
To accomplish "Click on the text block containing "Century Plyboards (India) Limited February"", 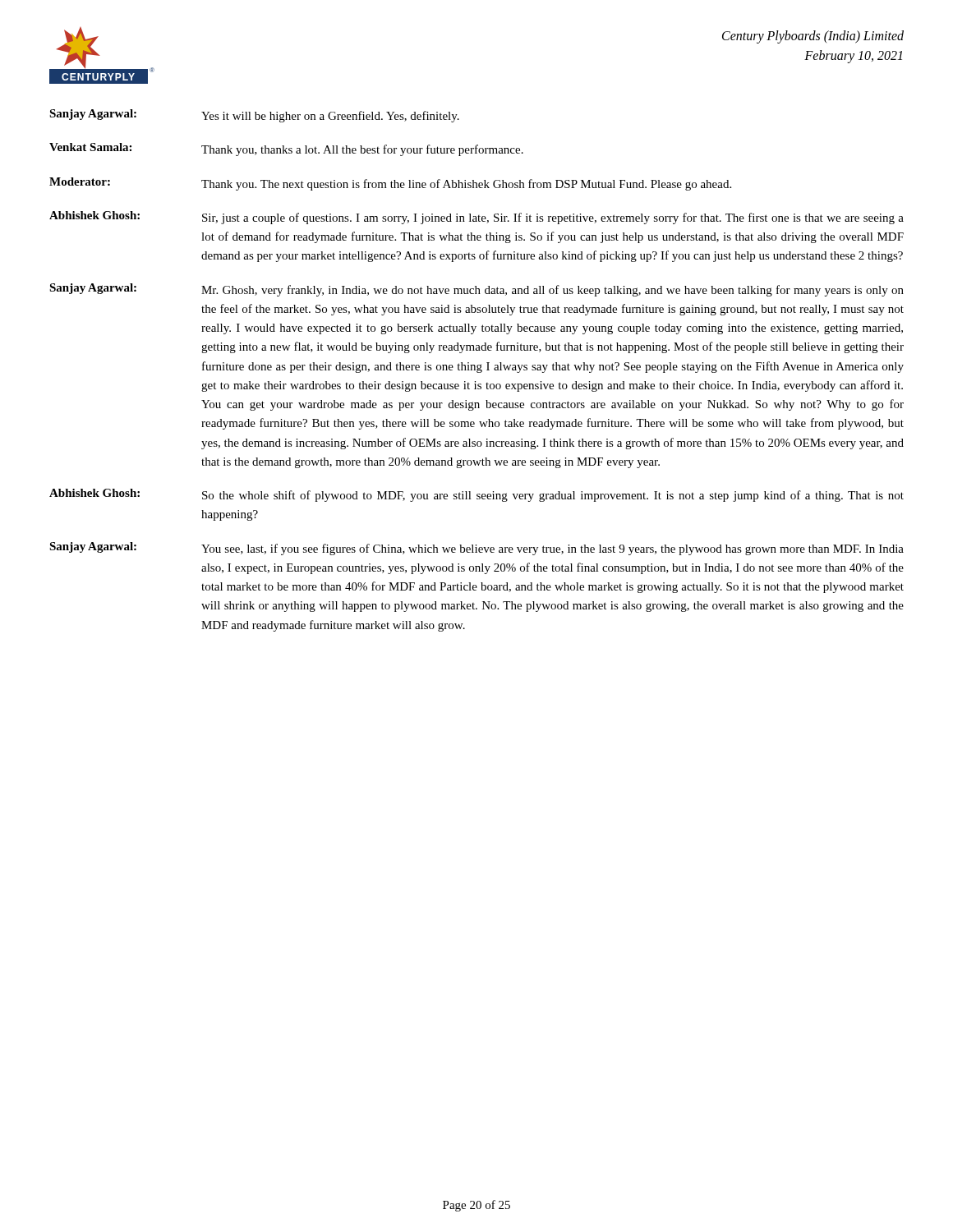I will [x=813, y=46].
